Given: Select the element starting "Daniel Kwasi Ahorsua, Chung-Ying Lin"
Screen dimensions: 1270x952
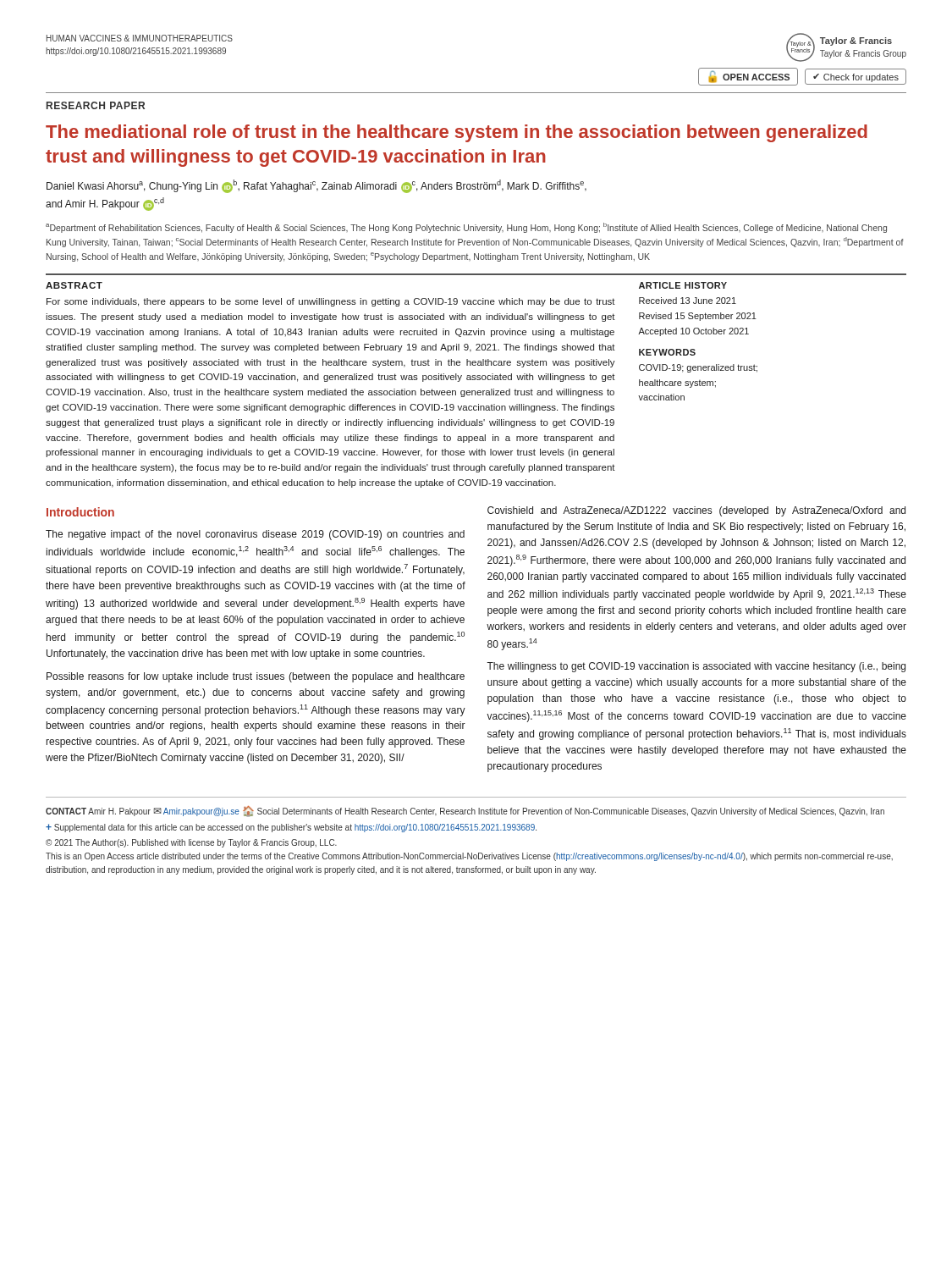Looking at the screenshot, I should (x=316, y=195).
